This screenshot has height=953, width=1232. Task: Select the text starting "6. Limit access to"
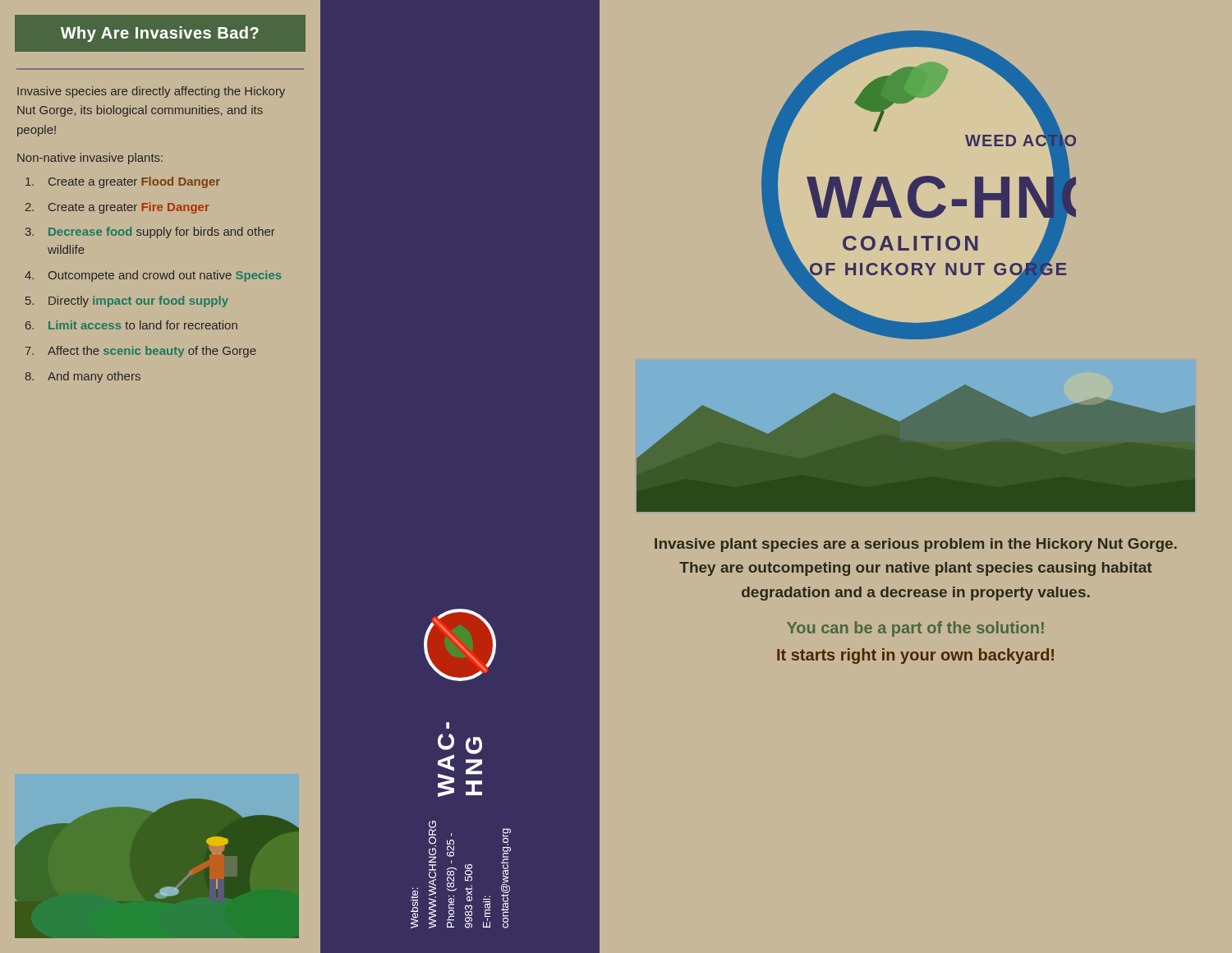point(131,325)
